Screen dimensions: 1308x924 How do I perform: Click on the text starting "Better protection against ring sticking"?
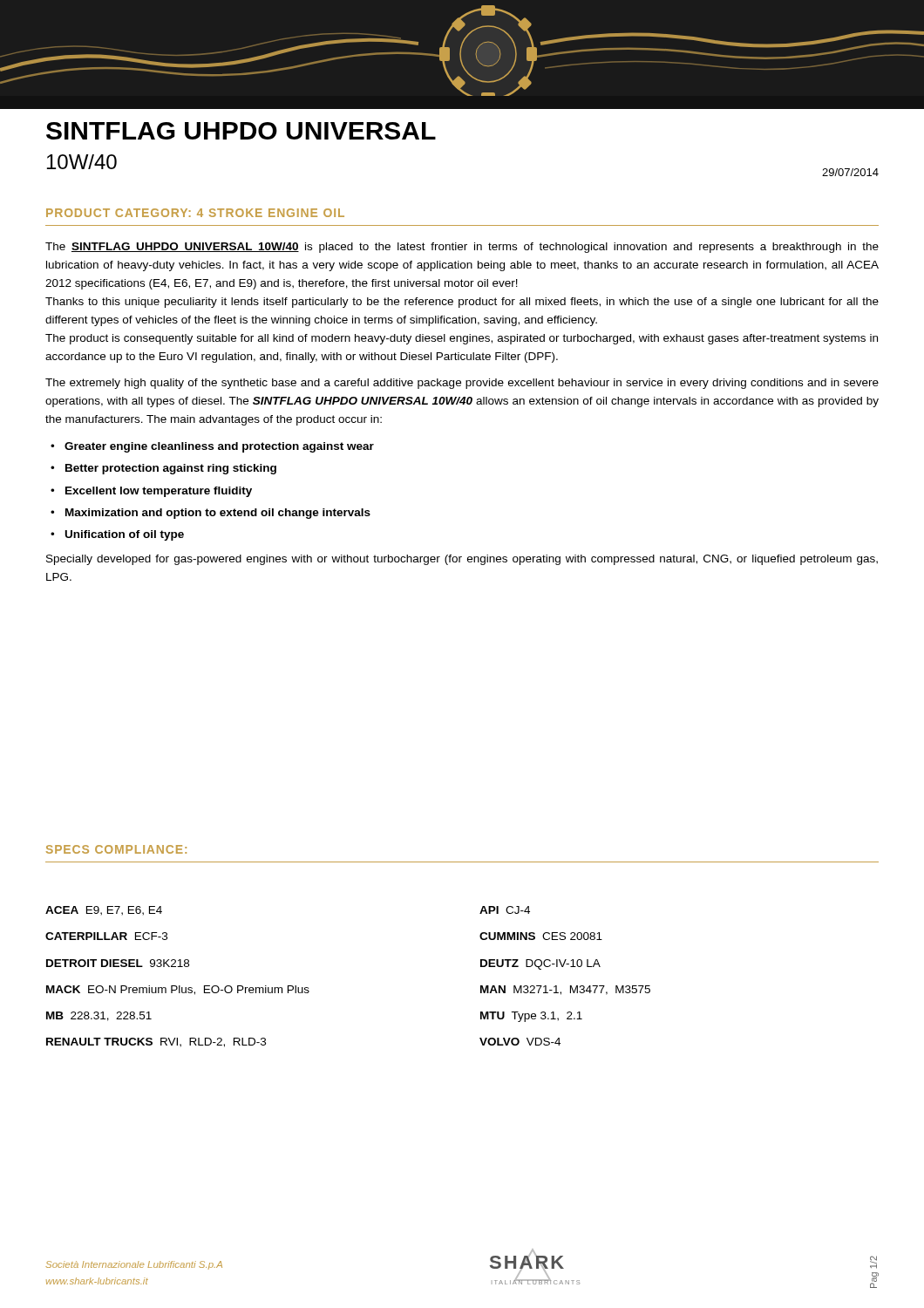tap(171, 468)
